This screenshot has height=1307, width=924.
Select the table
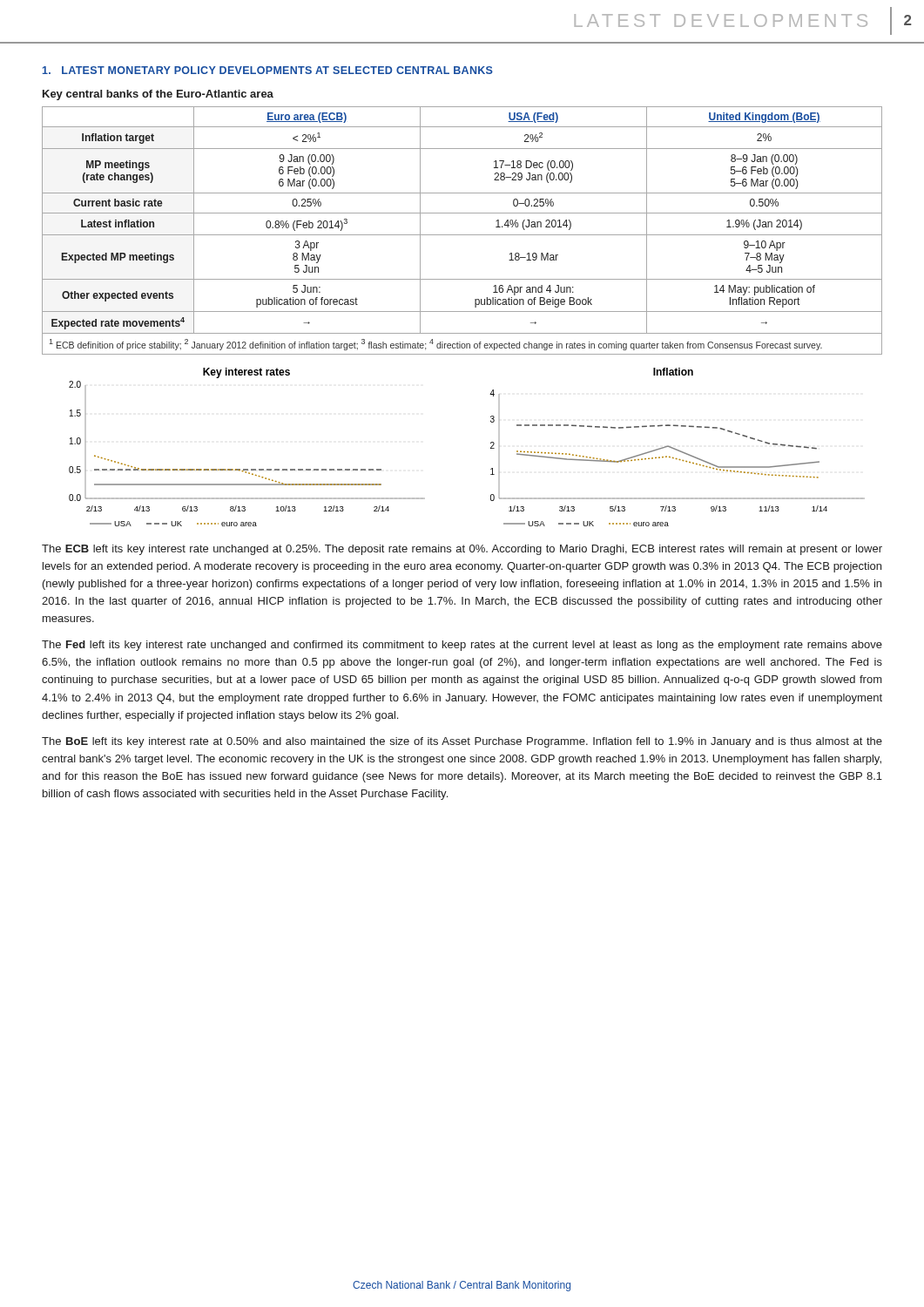point(462,230)
